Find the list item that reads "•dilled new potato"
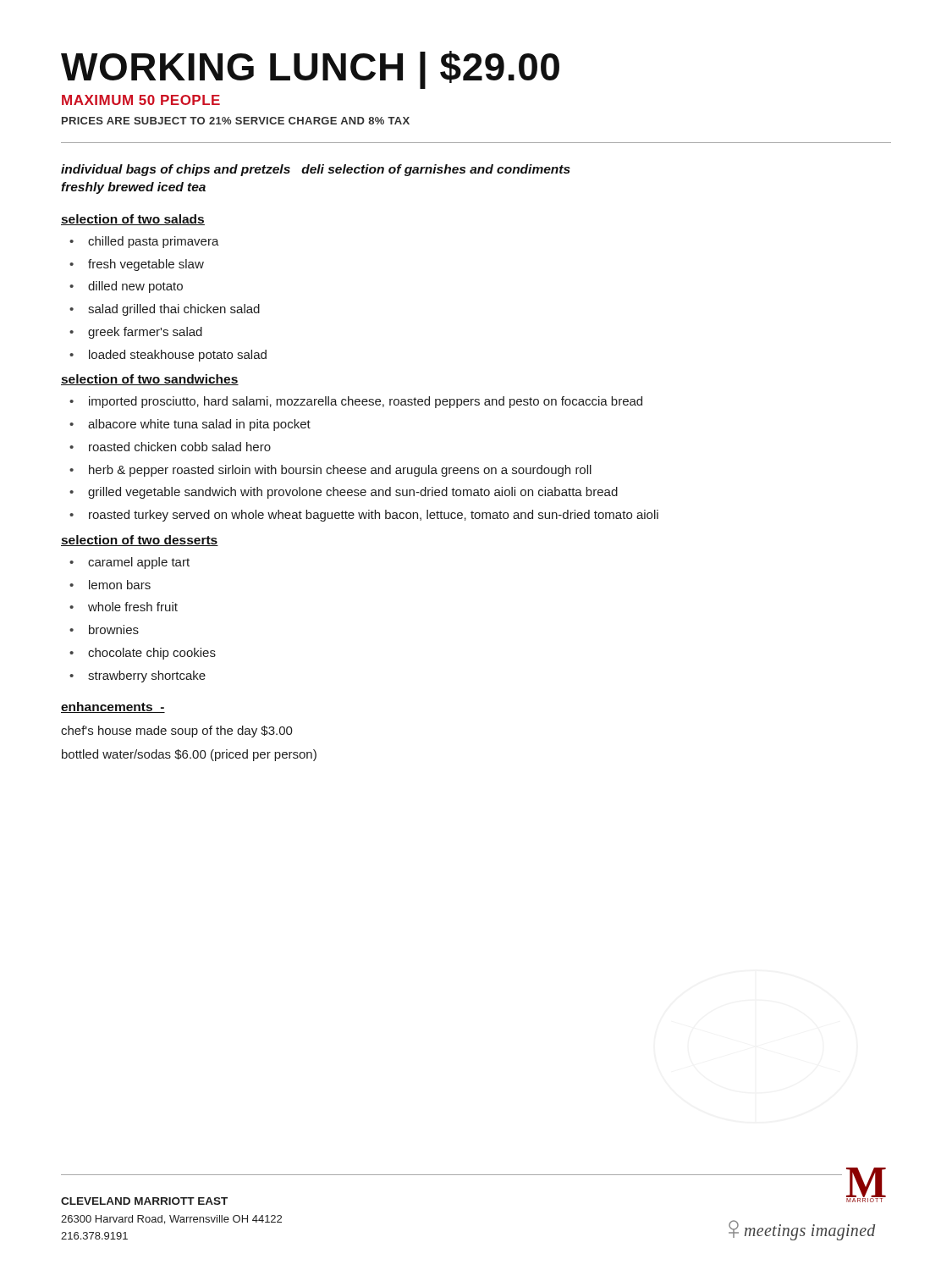The height and width of the screenshot is (1270, 952). click(x=126, y=287)
